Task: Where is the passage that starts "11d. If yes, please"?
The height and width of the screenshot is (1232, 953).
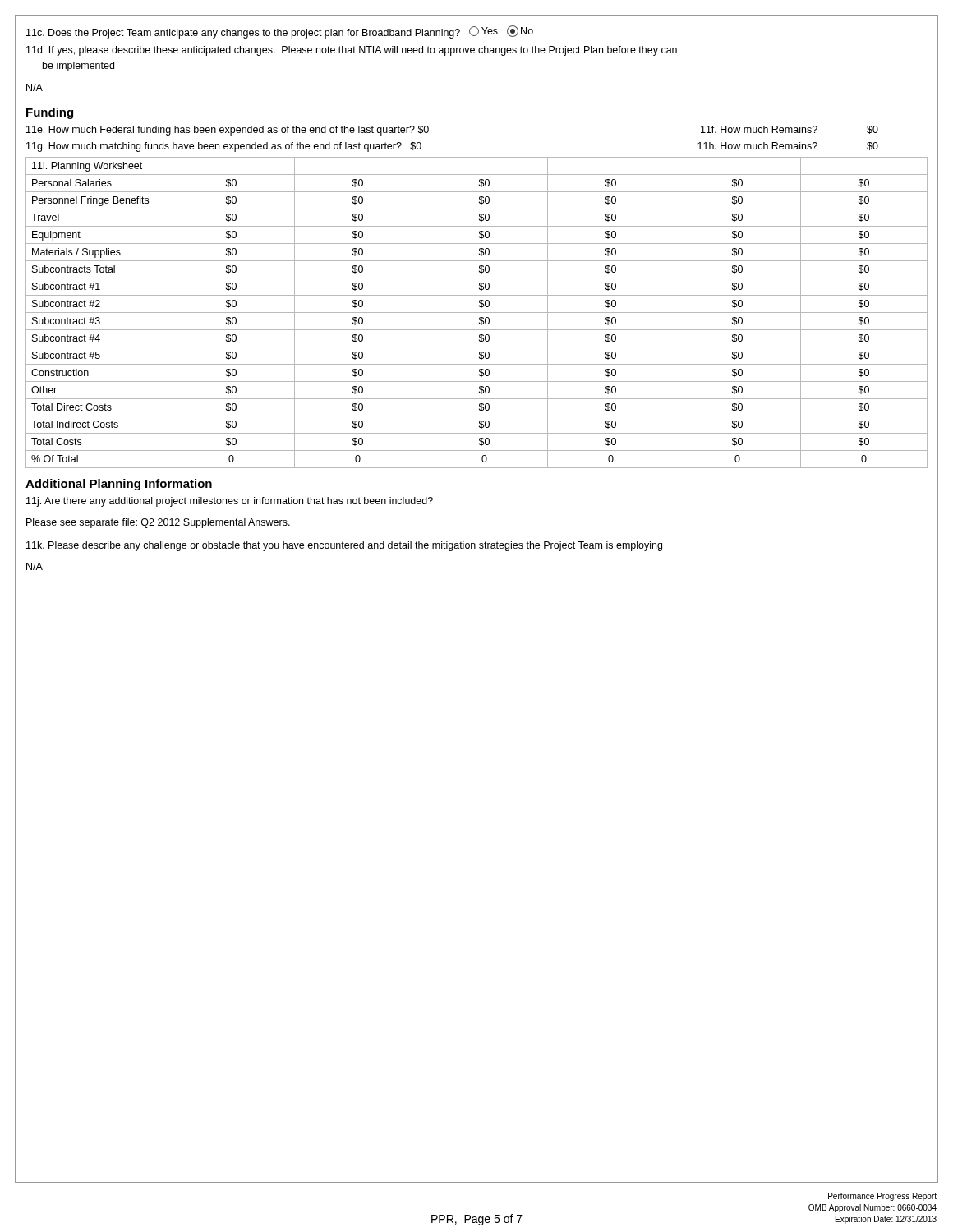Action: point(351,58)
